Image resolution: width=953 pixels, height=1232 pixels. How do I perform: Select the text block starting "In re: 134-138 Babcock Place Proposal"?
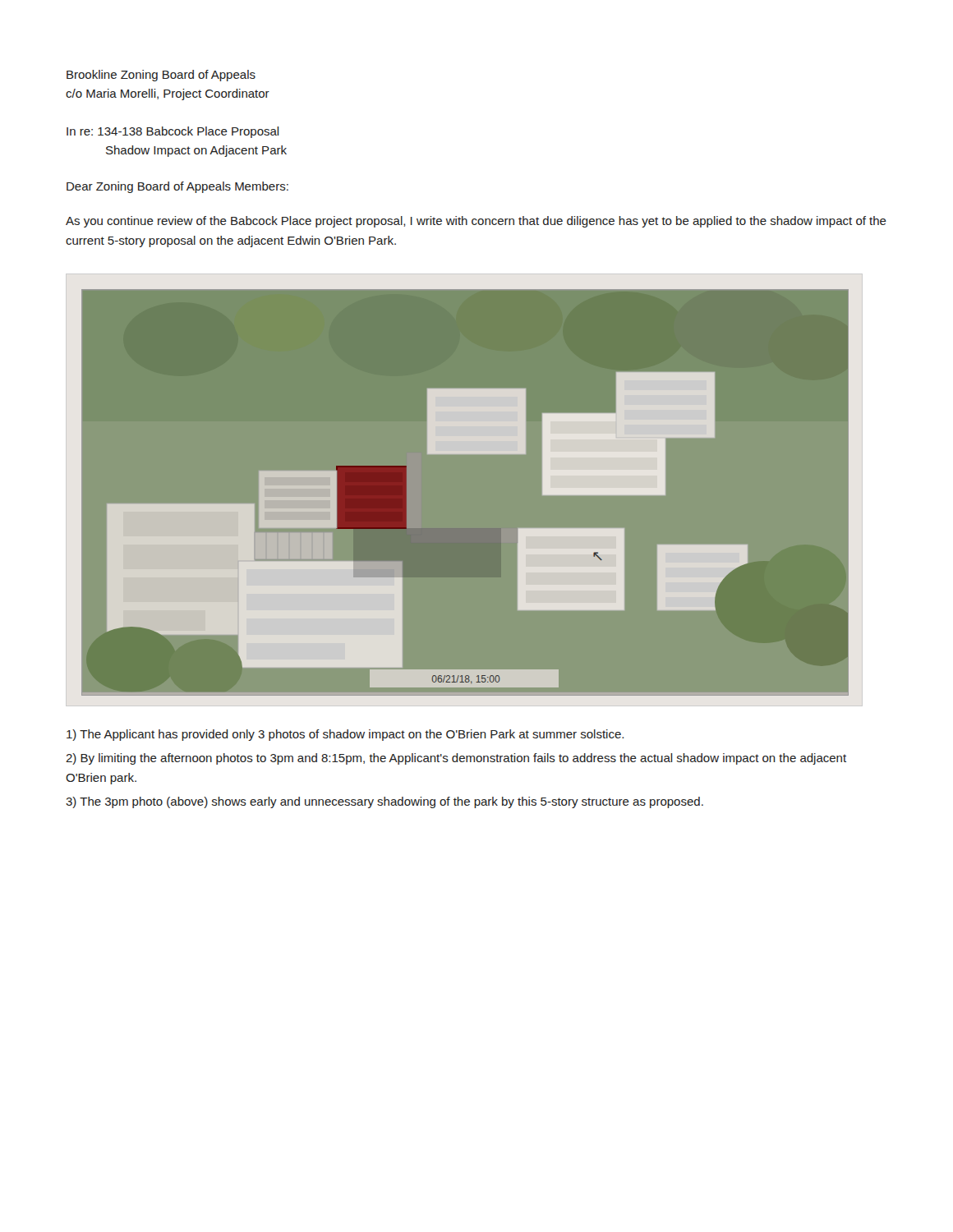176,140
